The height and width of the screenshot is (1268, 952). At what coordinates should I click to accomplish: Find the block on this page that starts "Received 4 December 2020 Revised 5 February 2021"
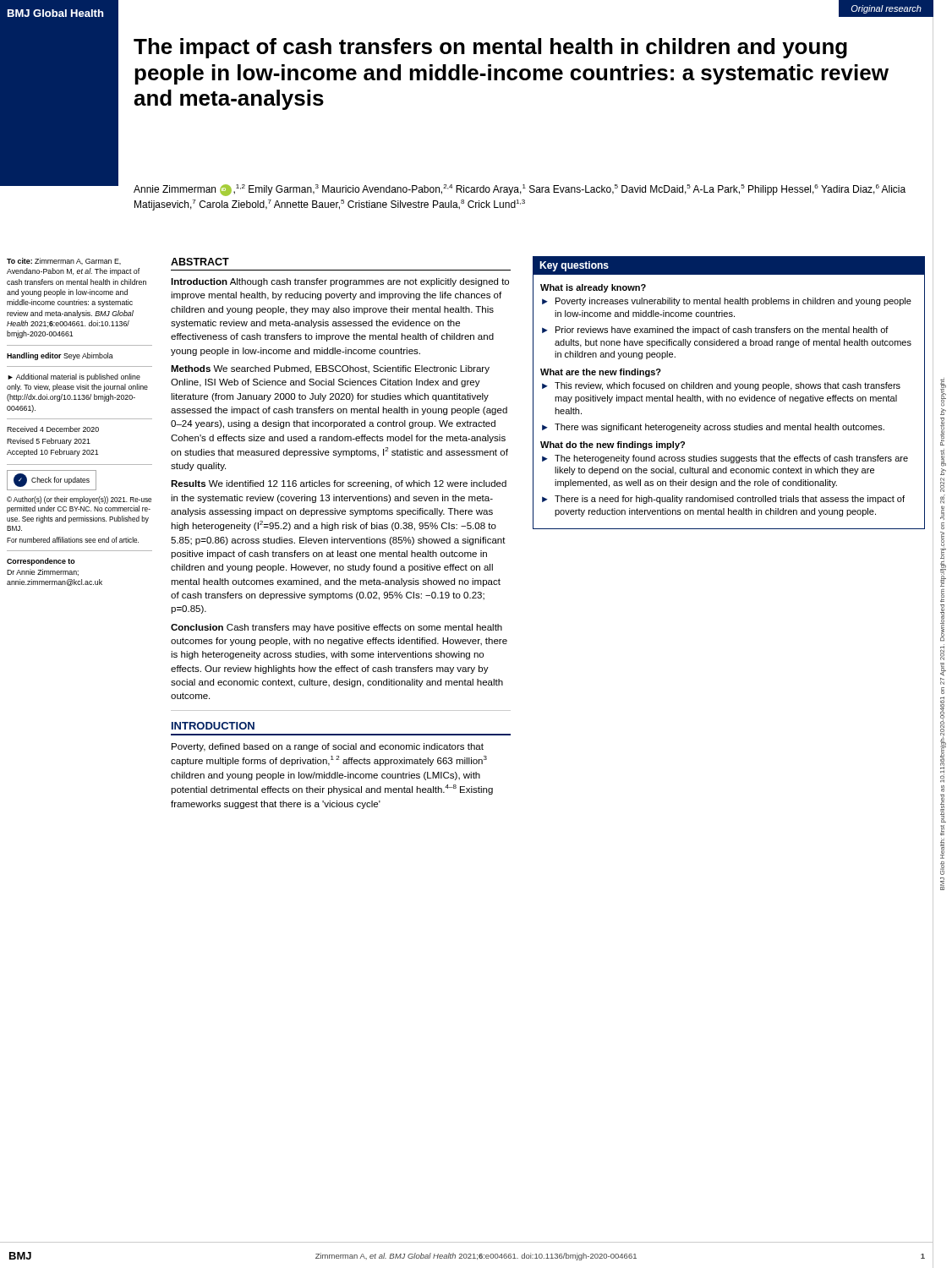pos(53,441)
